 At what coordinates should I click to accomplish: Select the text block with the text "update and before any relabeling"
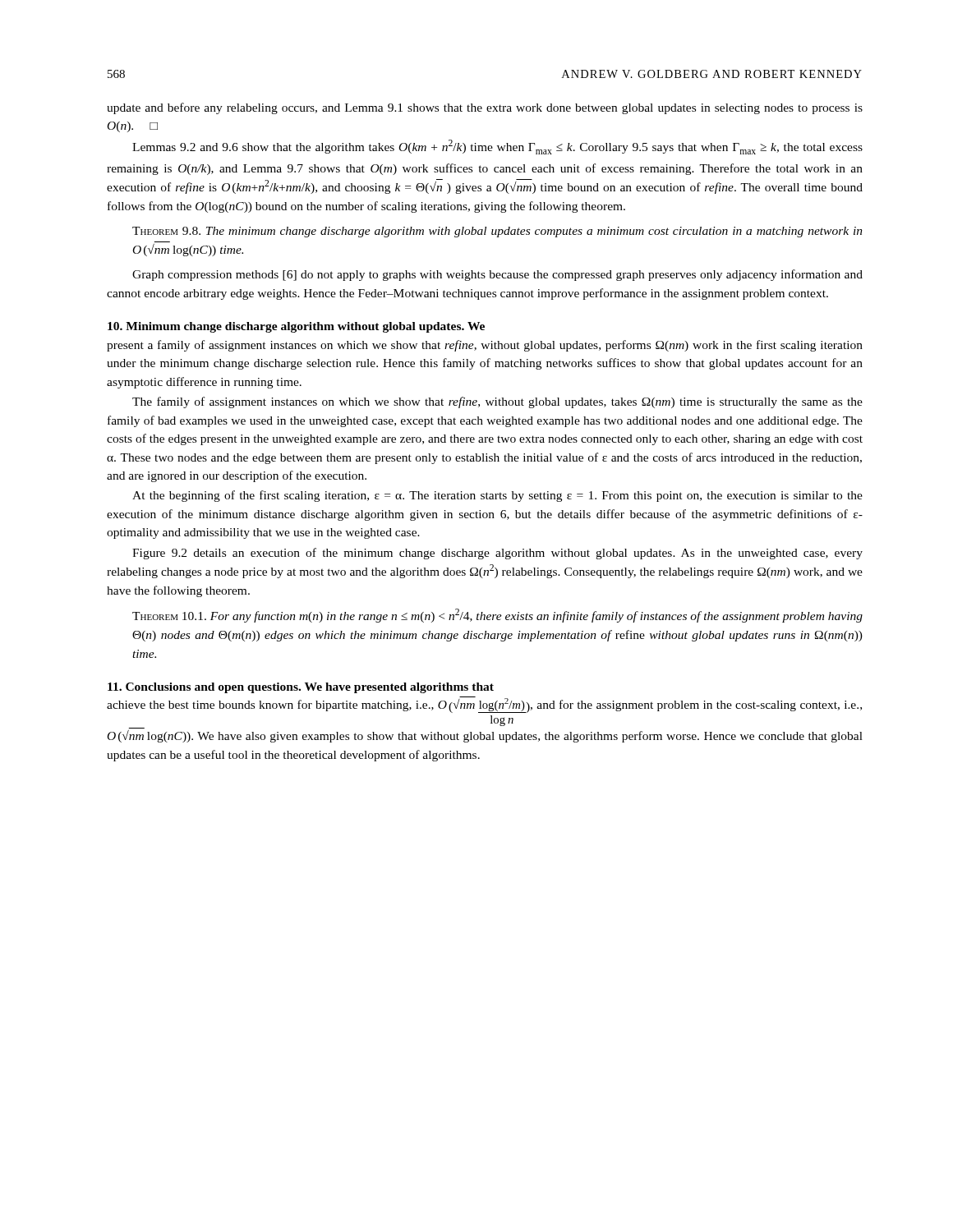point(485,117)
